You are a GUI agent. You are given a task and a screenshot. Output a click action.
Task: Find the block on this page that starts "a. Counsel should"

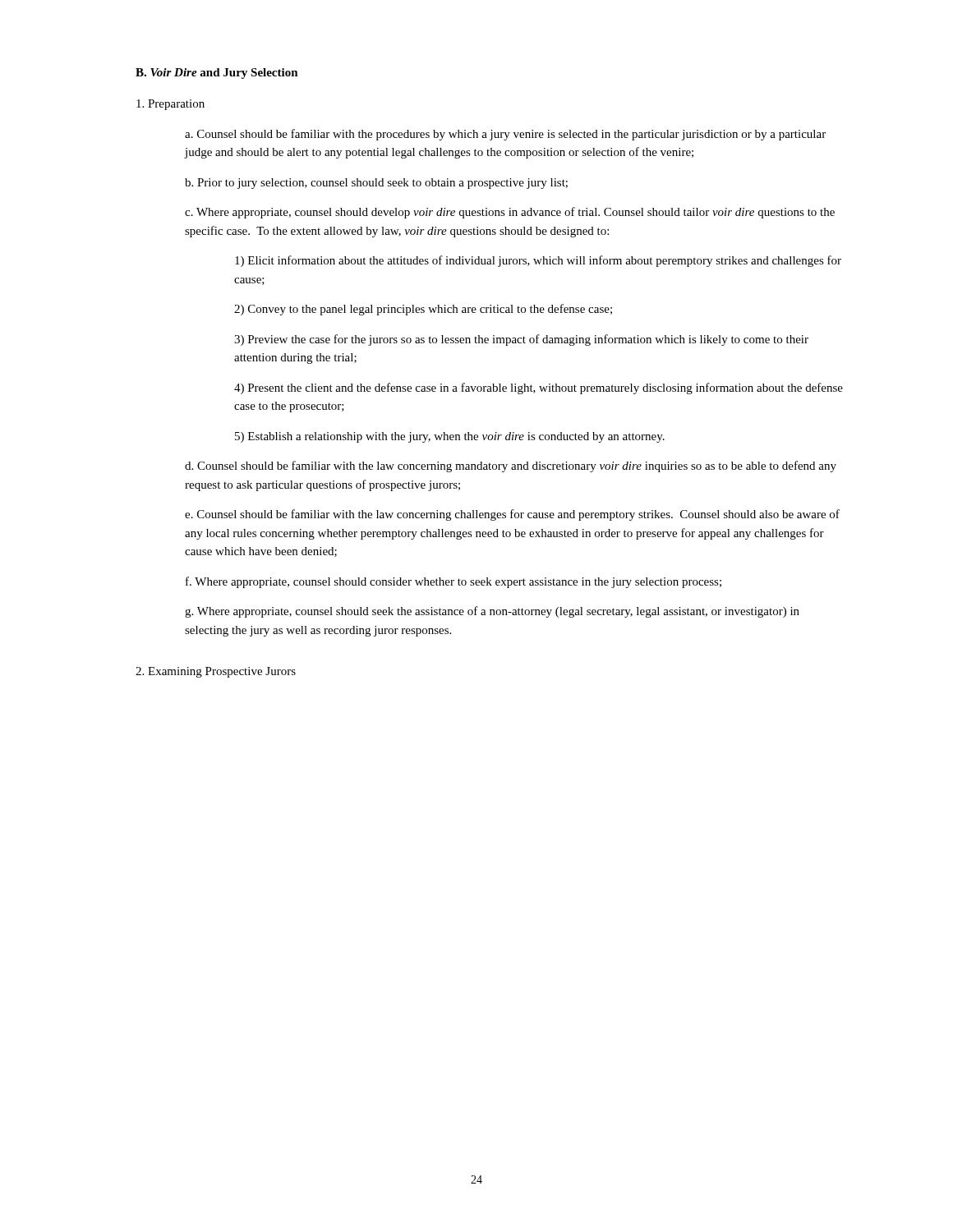(x=505, y=143)
